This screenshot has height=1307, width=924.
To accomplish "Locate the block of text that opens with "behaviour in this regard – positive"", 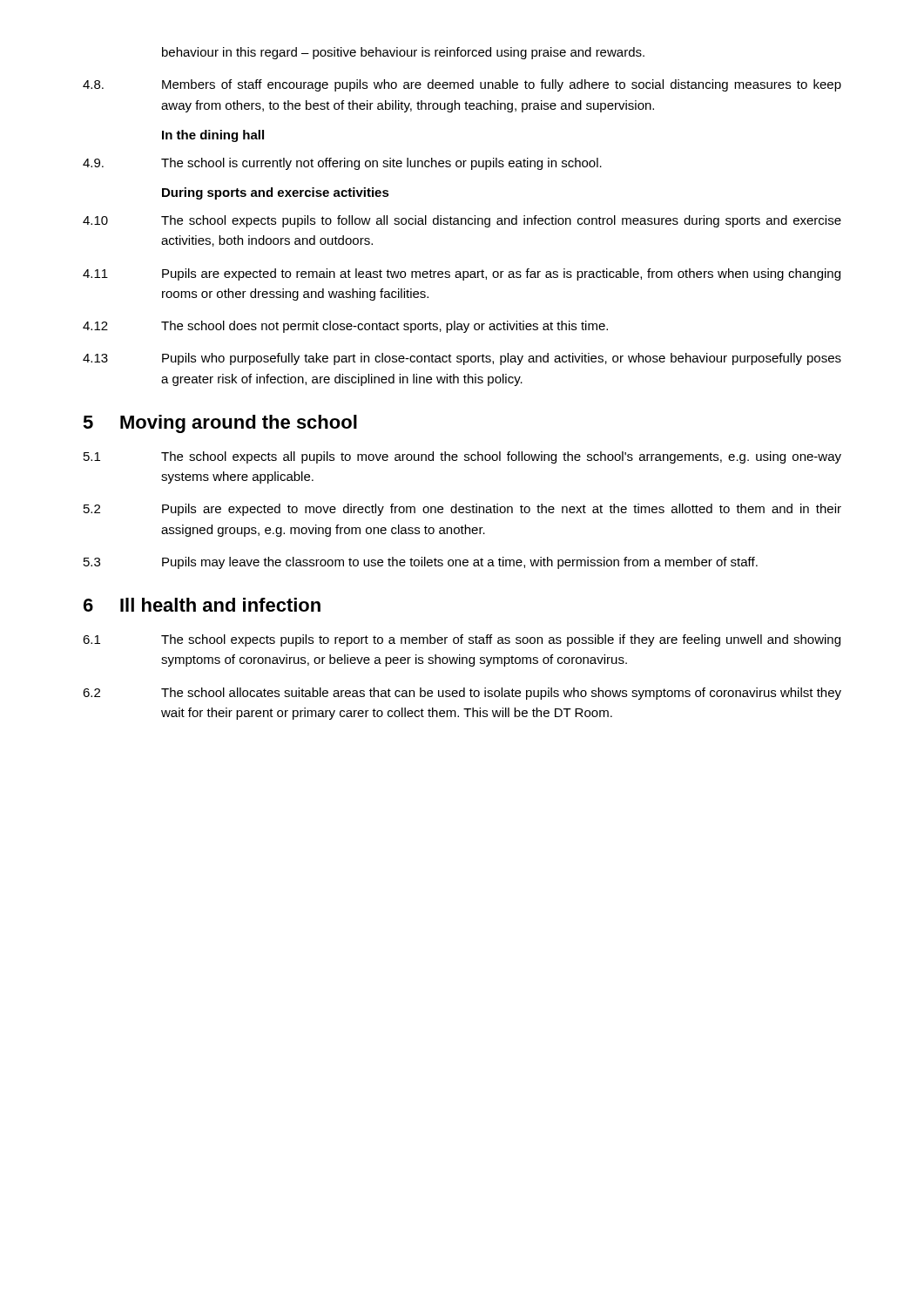I will (x=403, y=52).
